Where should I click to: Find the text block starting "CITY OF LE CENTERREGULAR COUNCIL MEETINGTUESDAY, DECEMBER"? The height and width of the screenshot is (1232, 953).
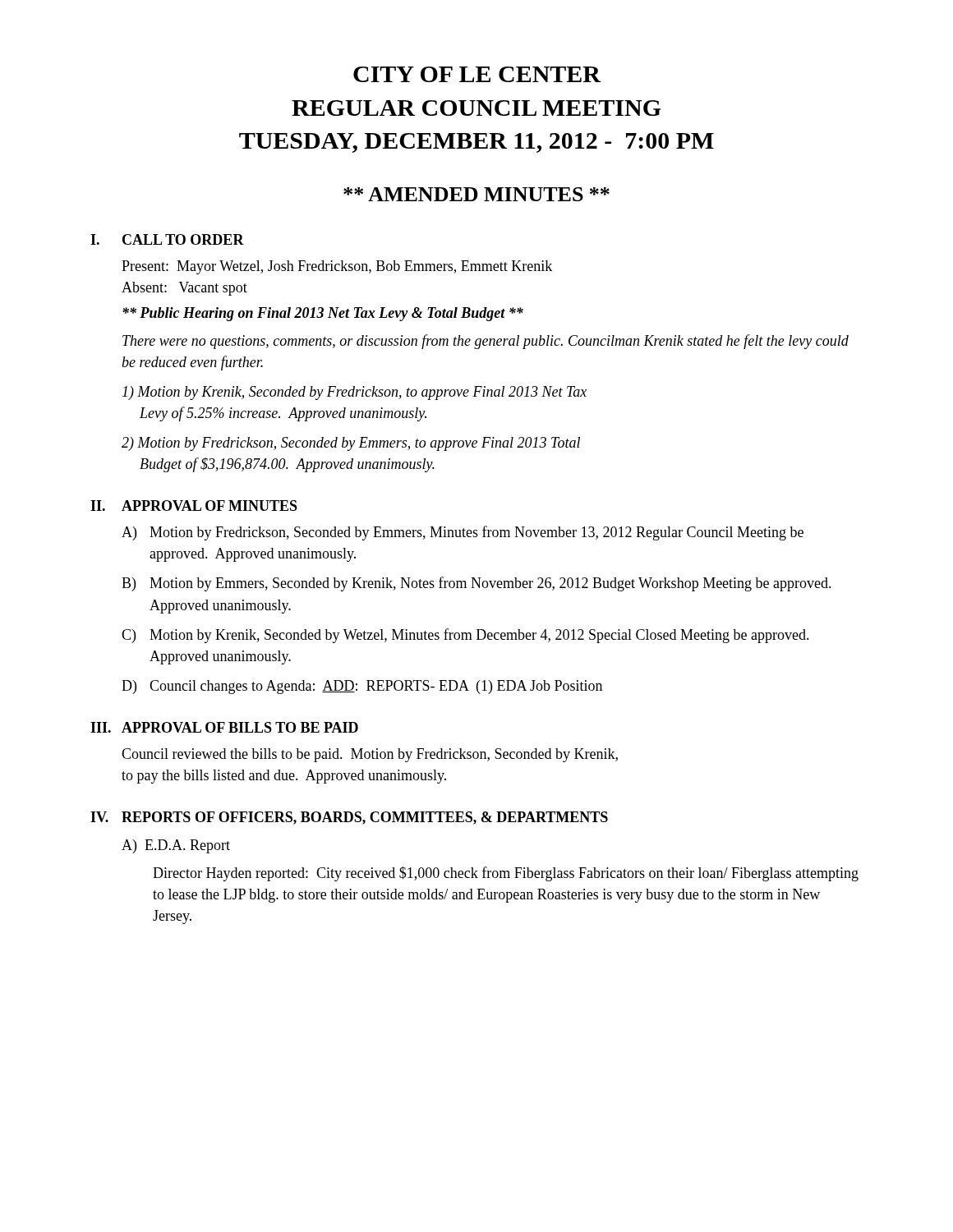476,107
